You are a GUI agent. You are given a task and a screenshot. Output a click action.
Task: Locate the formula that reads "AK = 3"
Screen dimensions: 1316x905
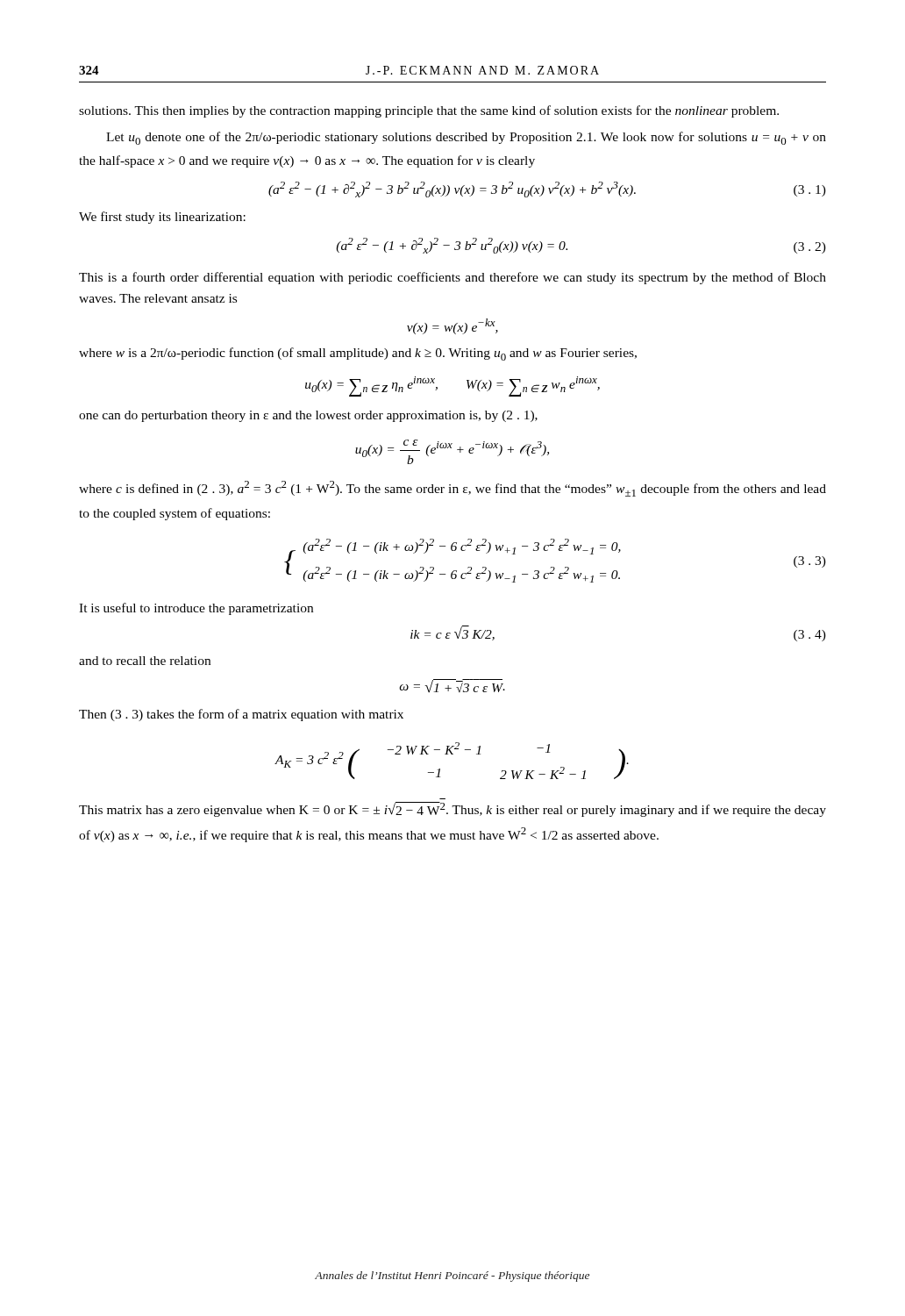(x=452, y=761)
